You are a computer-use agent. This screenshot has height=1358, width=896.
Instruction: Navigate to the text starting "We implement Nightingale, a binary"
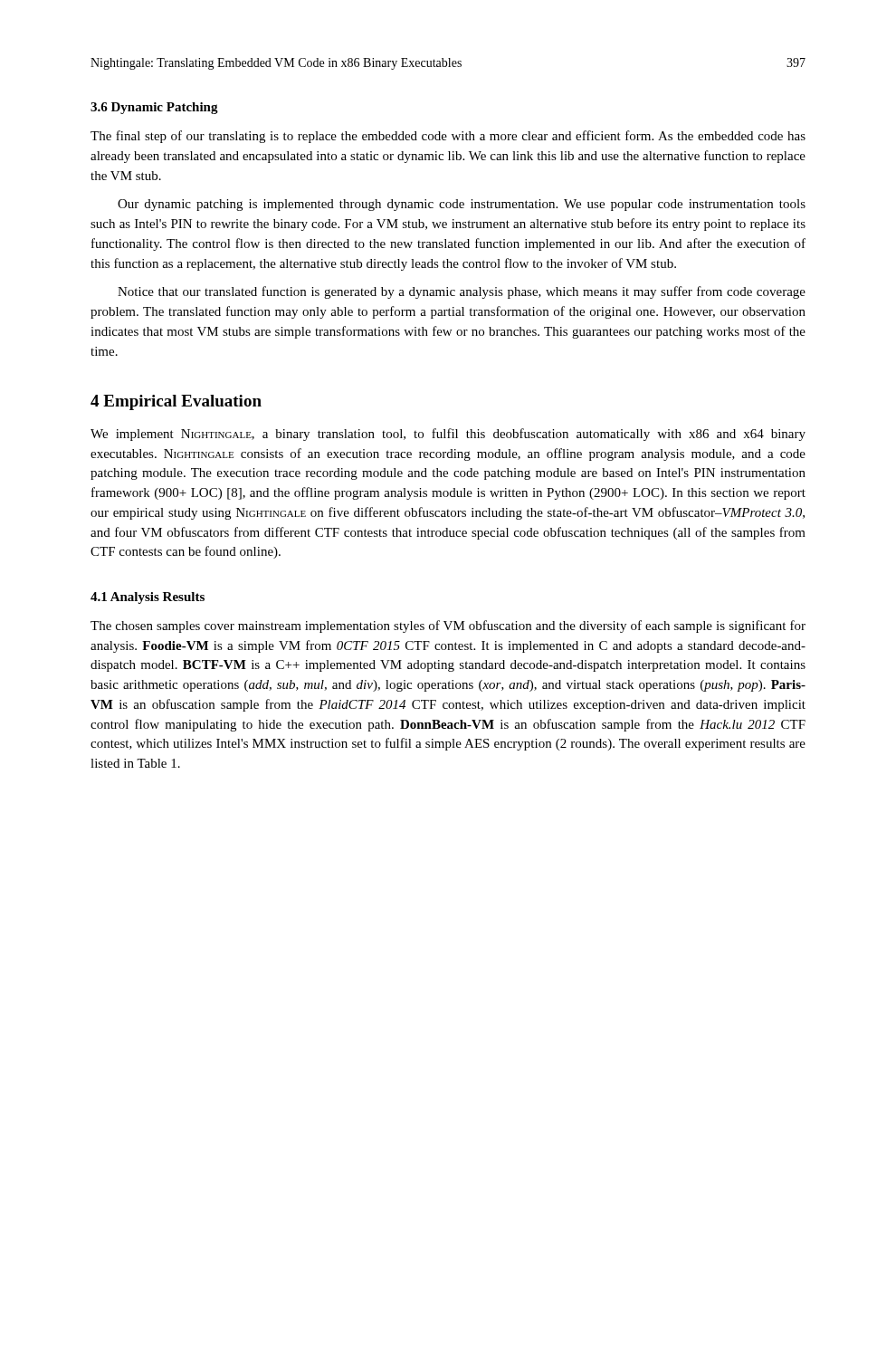pos(448,493)
